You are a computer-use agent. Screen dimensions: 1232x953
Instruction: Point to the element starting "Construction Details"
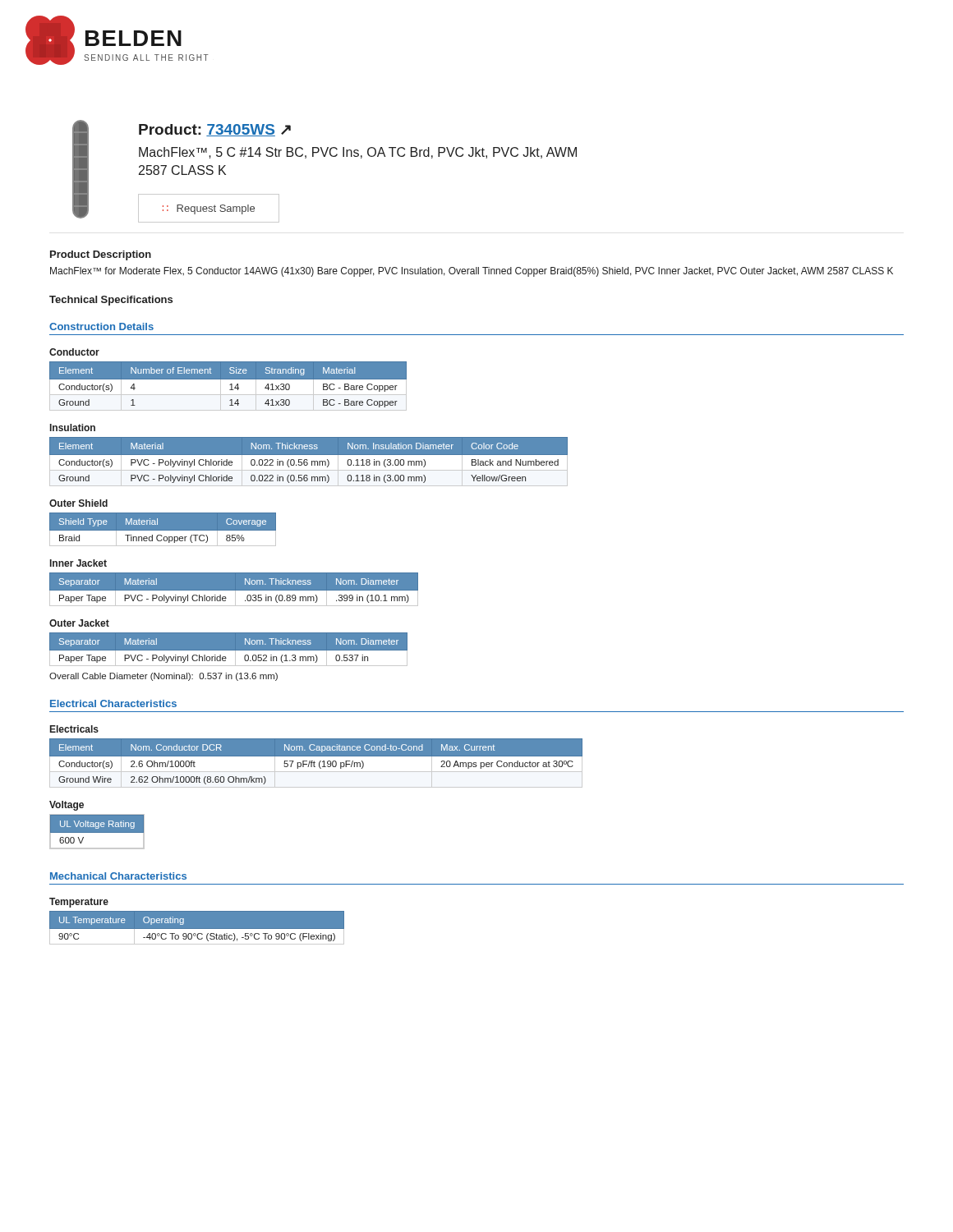pos(101,326)
